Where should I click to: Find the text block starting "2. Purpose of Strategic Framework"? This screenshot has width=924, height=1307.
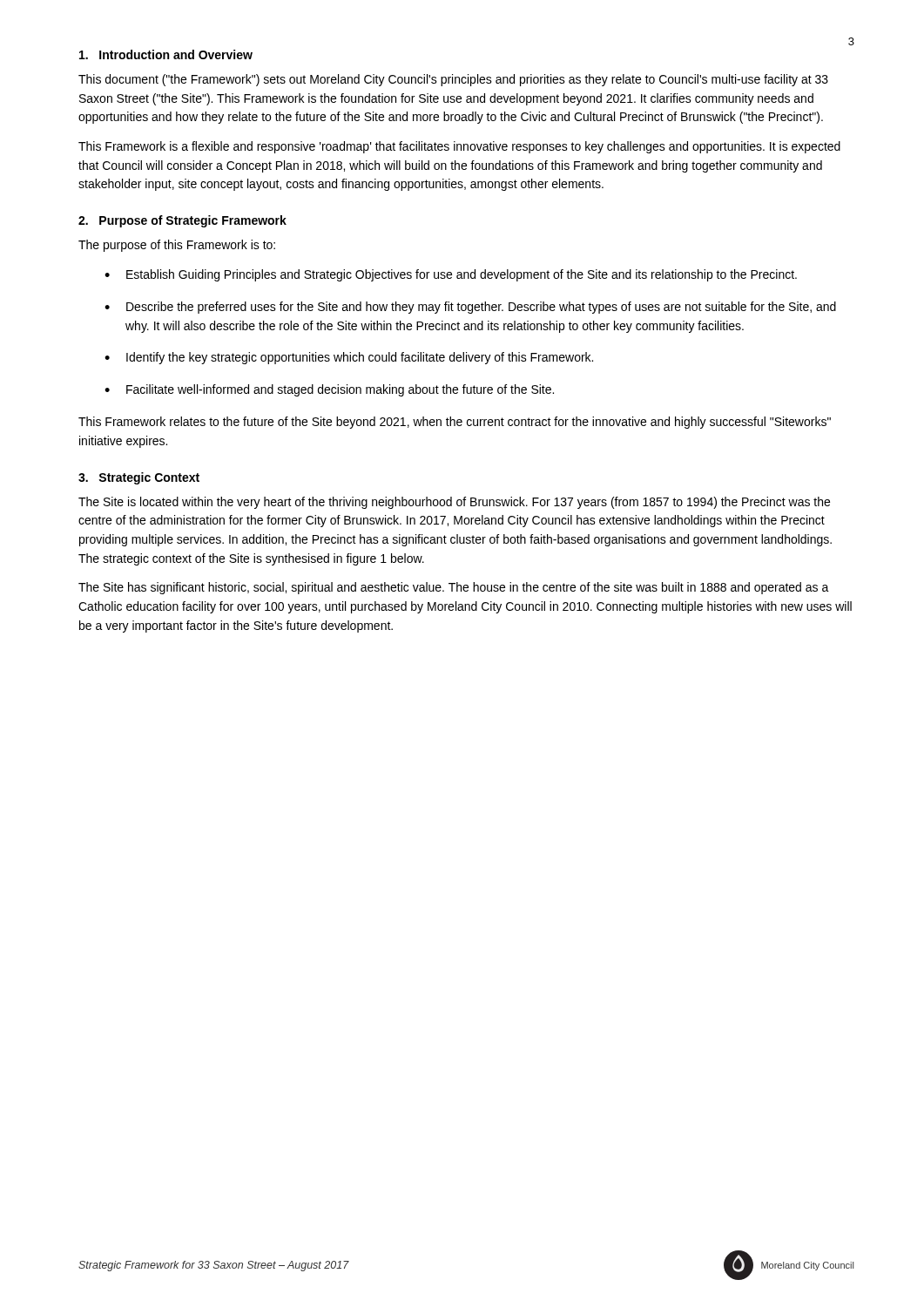182,221
